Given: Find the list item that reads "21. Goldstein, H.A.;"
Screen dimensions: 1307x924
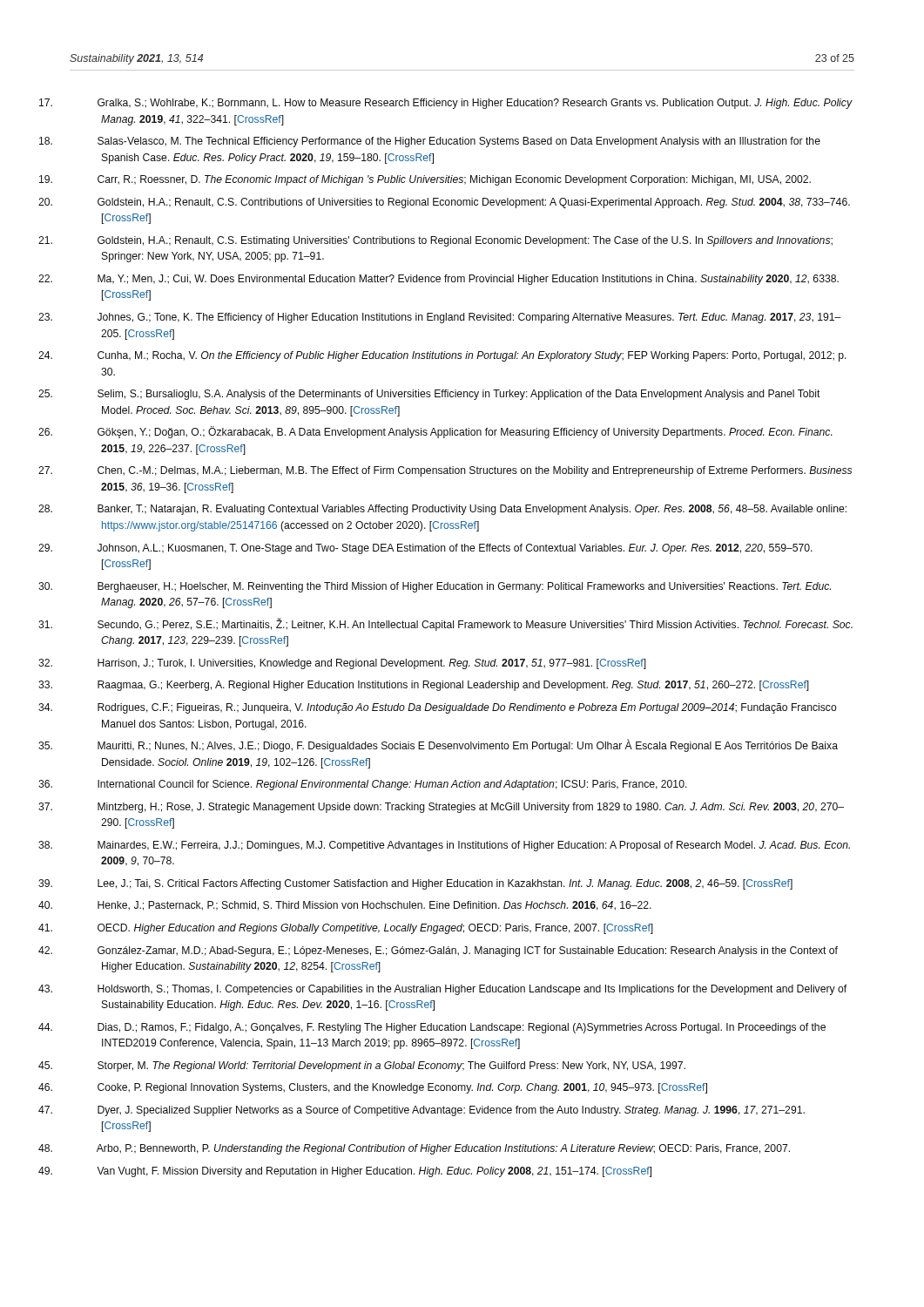Looking at the screenshot, I should tap(452, 248).
